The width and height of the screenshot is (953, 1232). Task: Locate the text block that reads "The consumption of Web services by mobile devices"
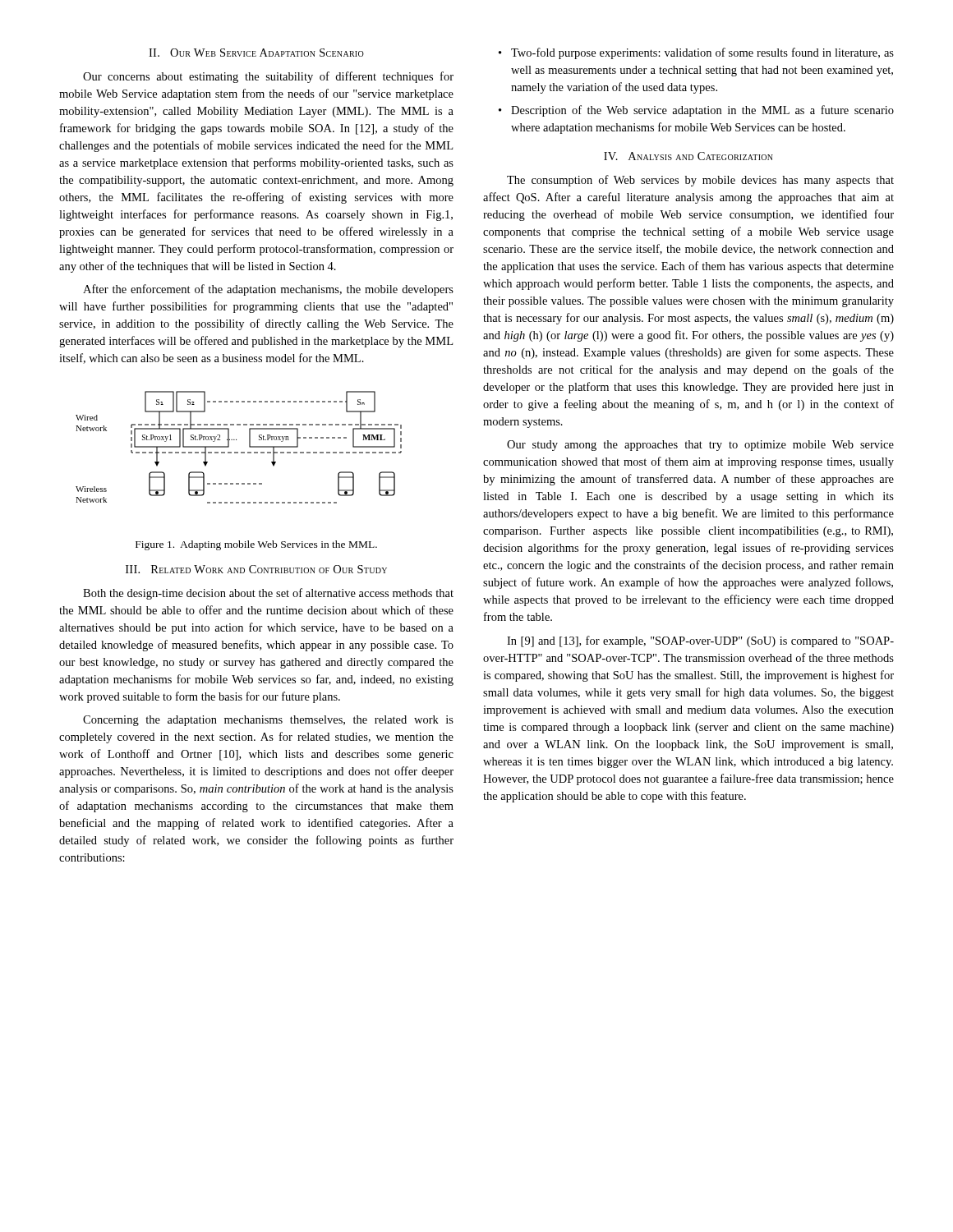[x=688, y=301]
